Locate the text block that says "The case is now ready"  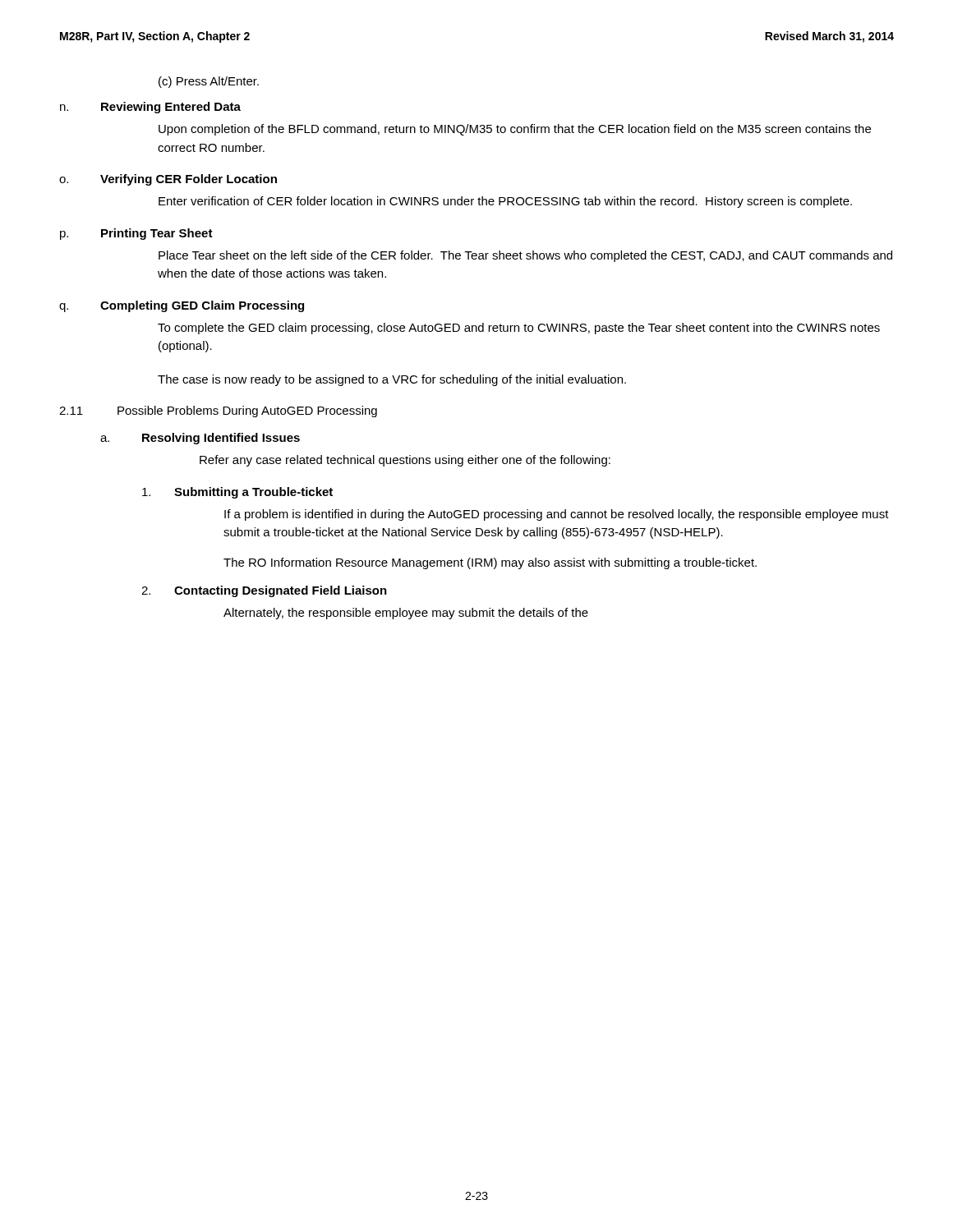tap(392, 379)
